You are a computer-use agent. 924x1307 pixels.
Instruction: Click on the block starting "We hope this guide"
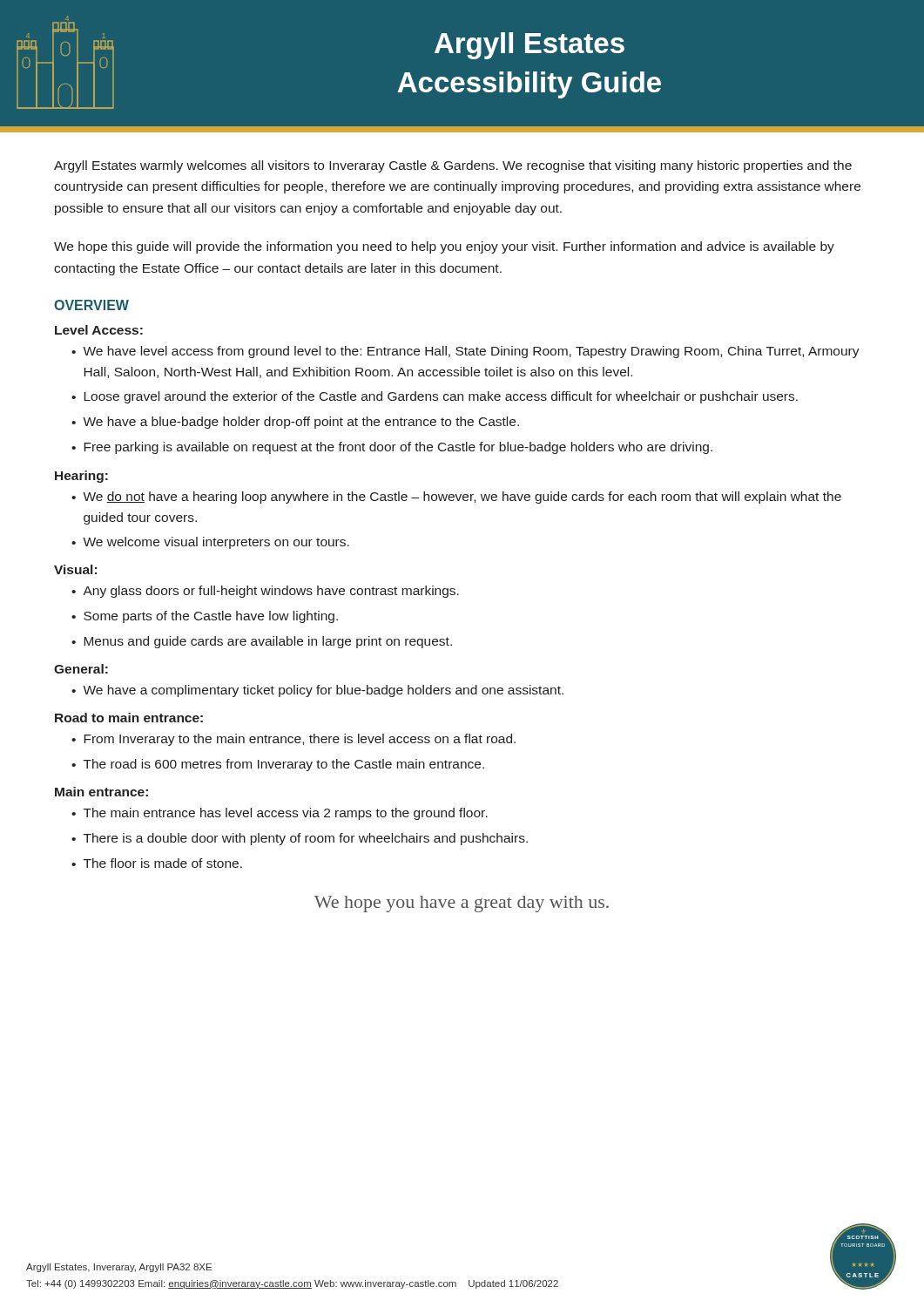pos(444,257)
